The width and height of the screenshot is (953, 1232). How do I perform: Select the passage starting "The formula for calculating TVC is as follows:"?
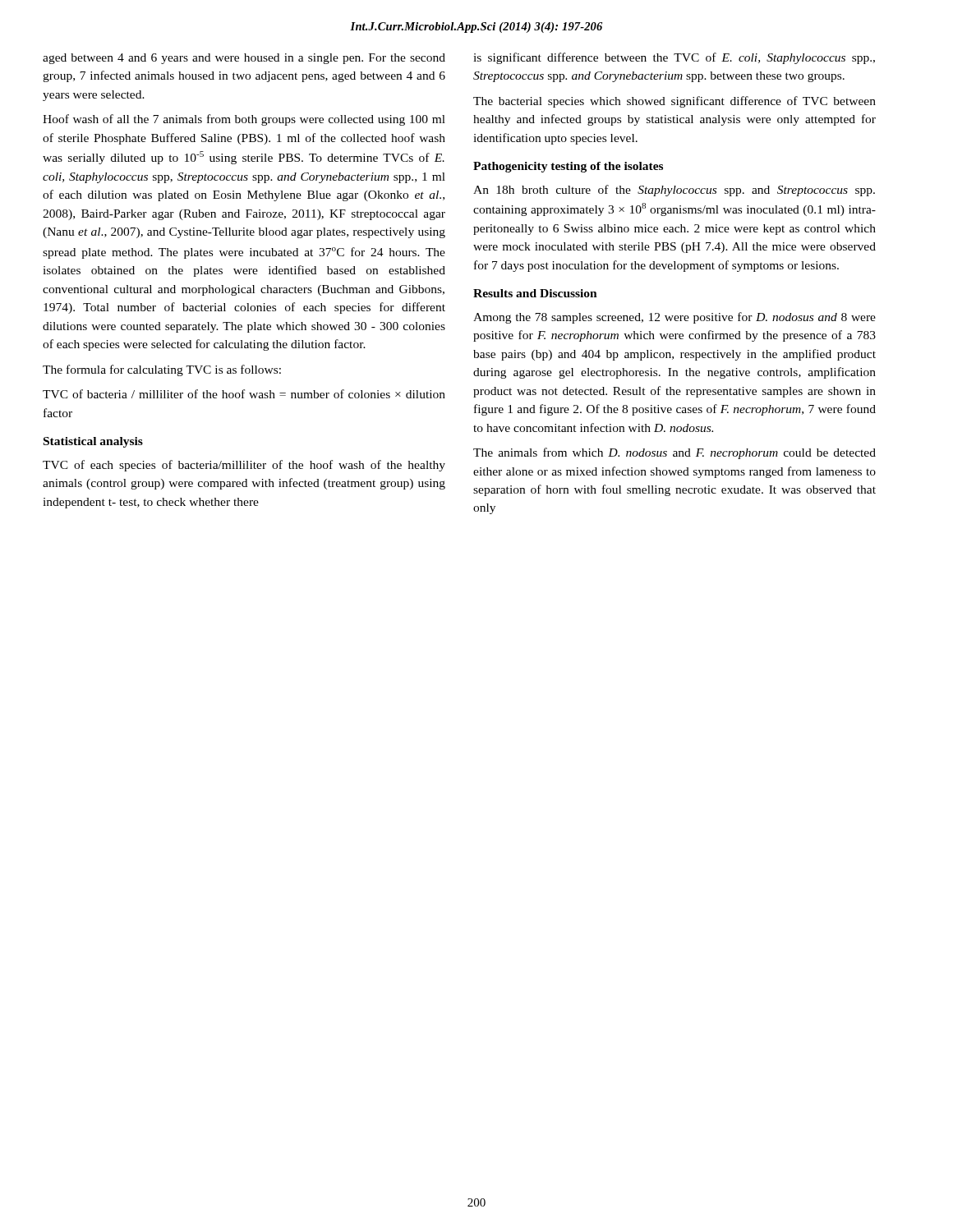[x=244, y=370]
